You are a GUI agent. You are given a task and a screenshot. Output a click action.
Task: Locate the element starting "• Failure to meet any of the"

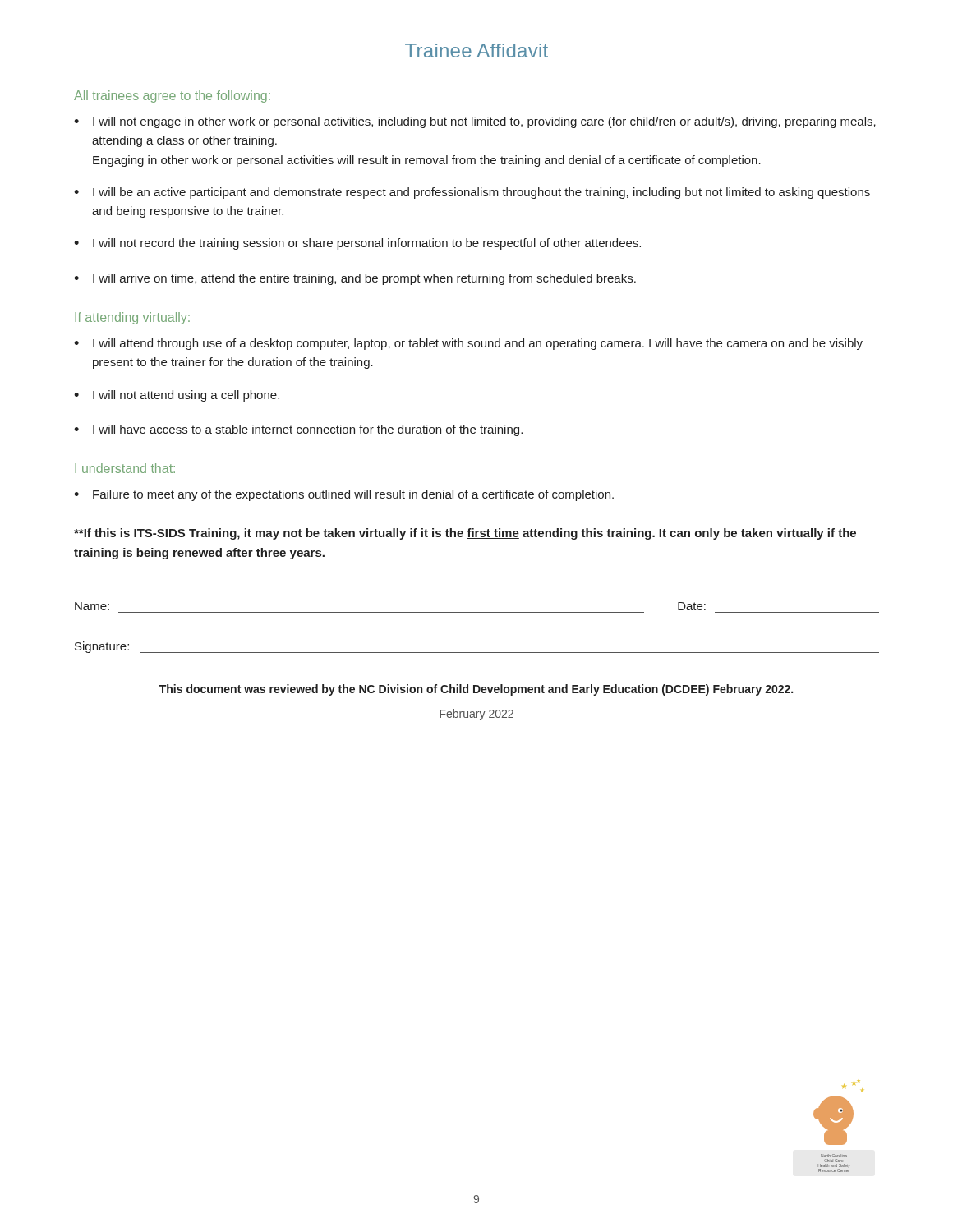tap(476, 496)
